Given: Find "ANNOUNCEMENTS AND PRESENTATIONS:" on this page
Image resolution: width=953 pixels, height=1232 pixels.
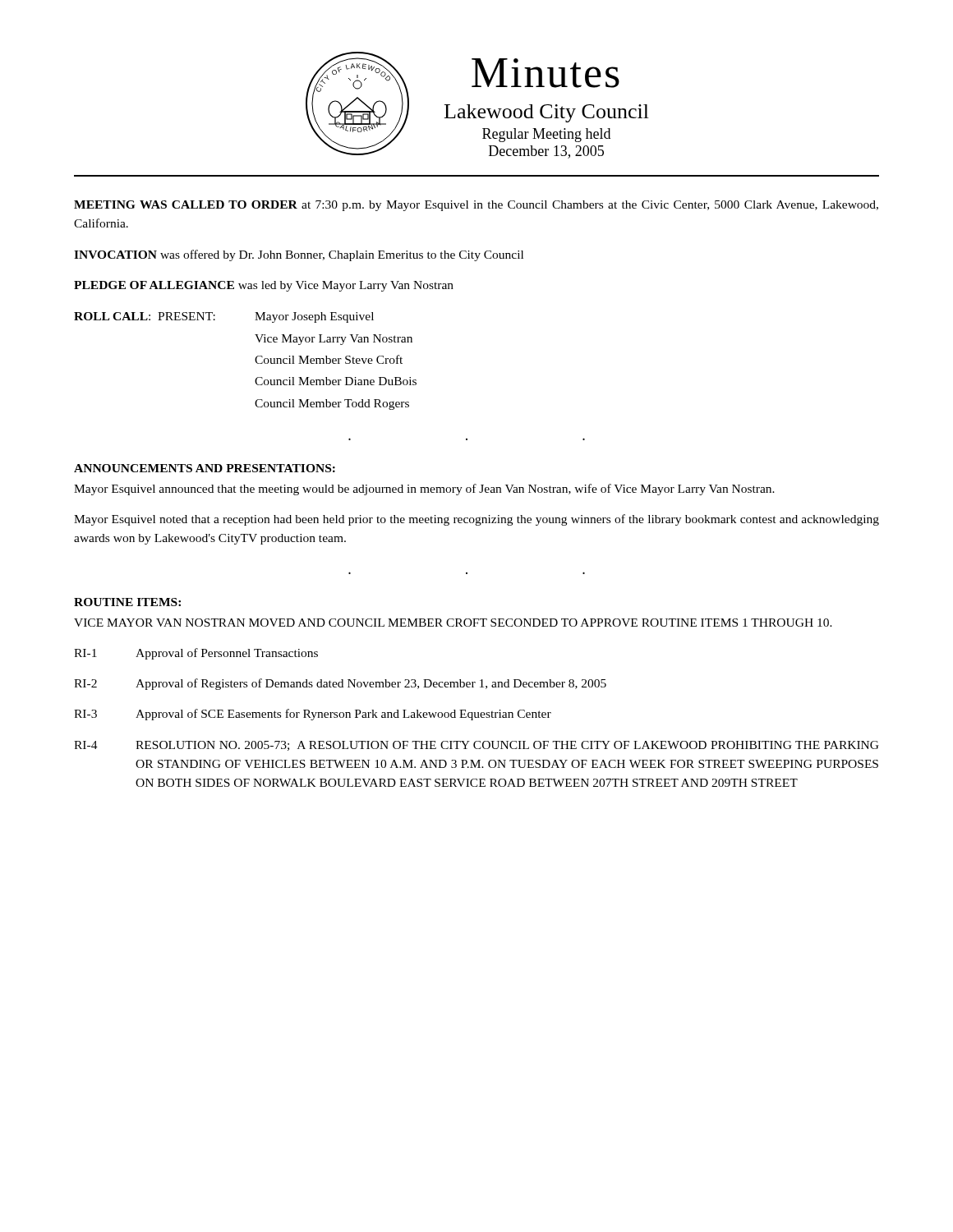Looking at the screenshot, I should pos(205,468).
